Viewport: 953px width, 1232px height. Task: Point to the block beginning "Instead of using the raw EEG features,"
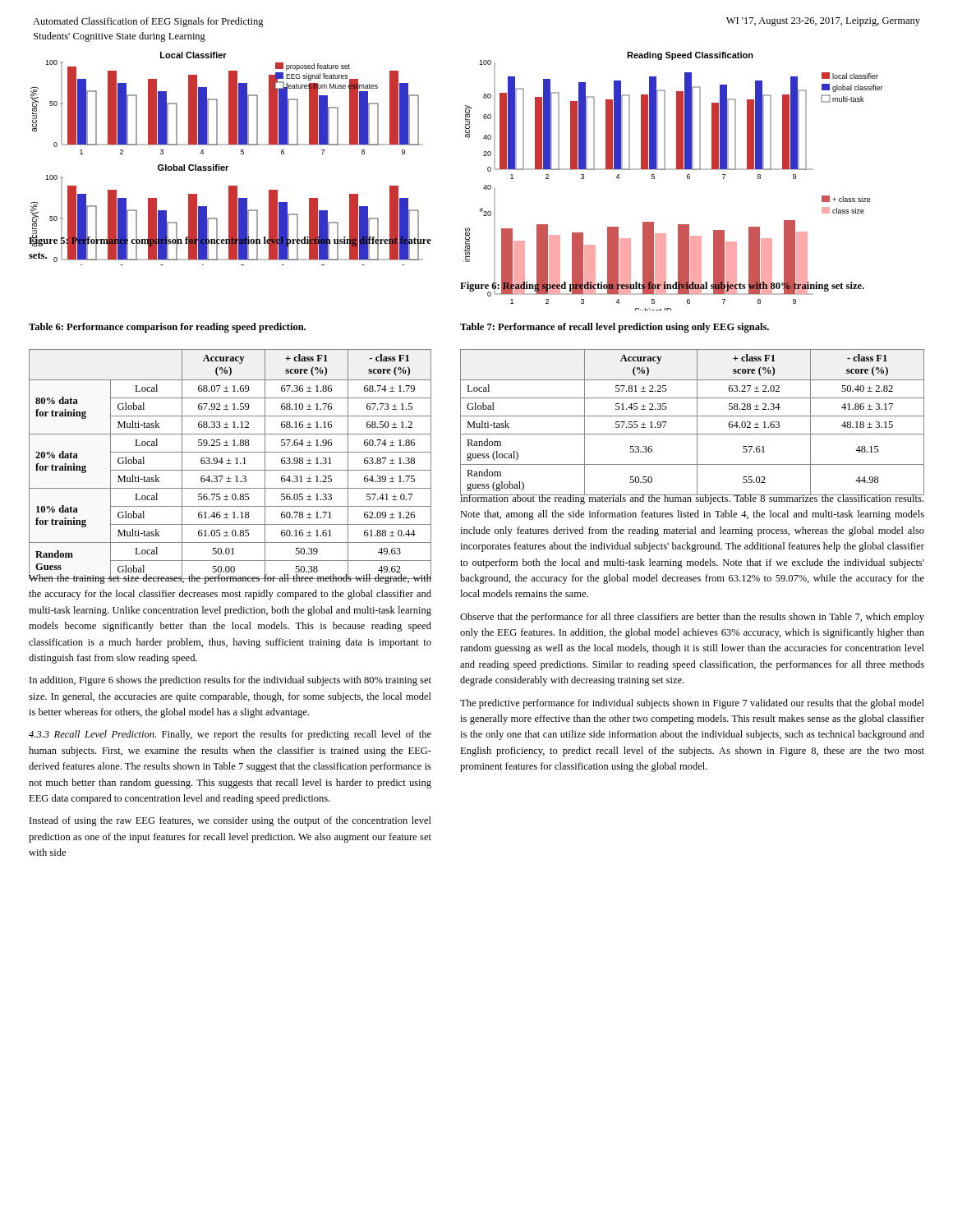(x=230, y=837)
